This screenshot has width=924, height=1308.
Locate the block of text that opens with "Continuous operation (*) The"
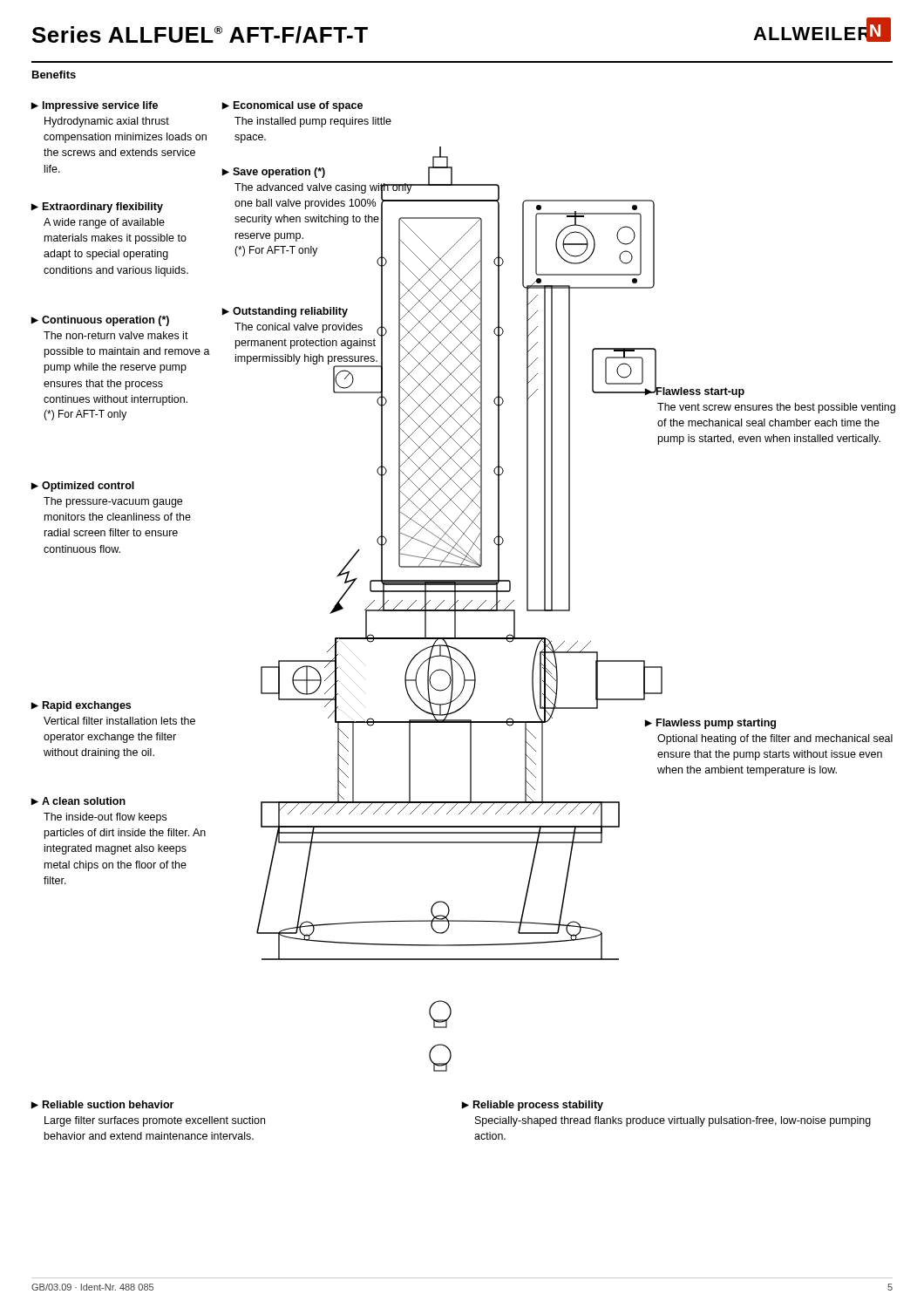click(x=121, y=367)
